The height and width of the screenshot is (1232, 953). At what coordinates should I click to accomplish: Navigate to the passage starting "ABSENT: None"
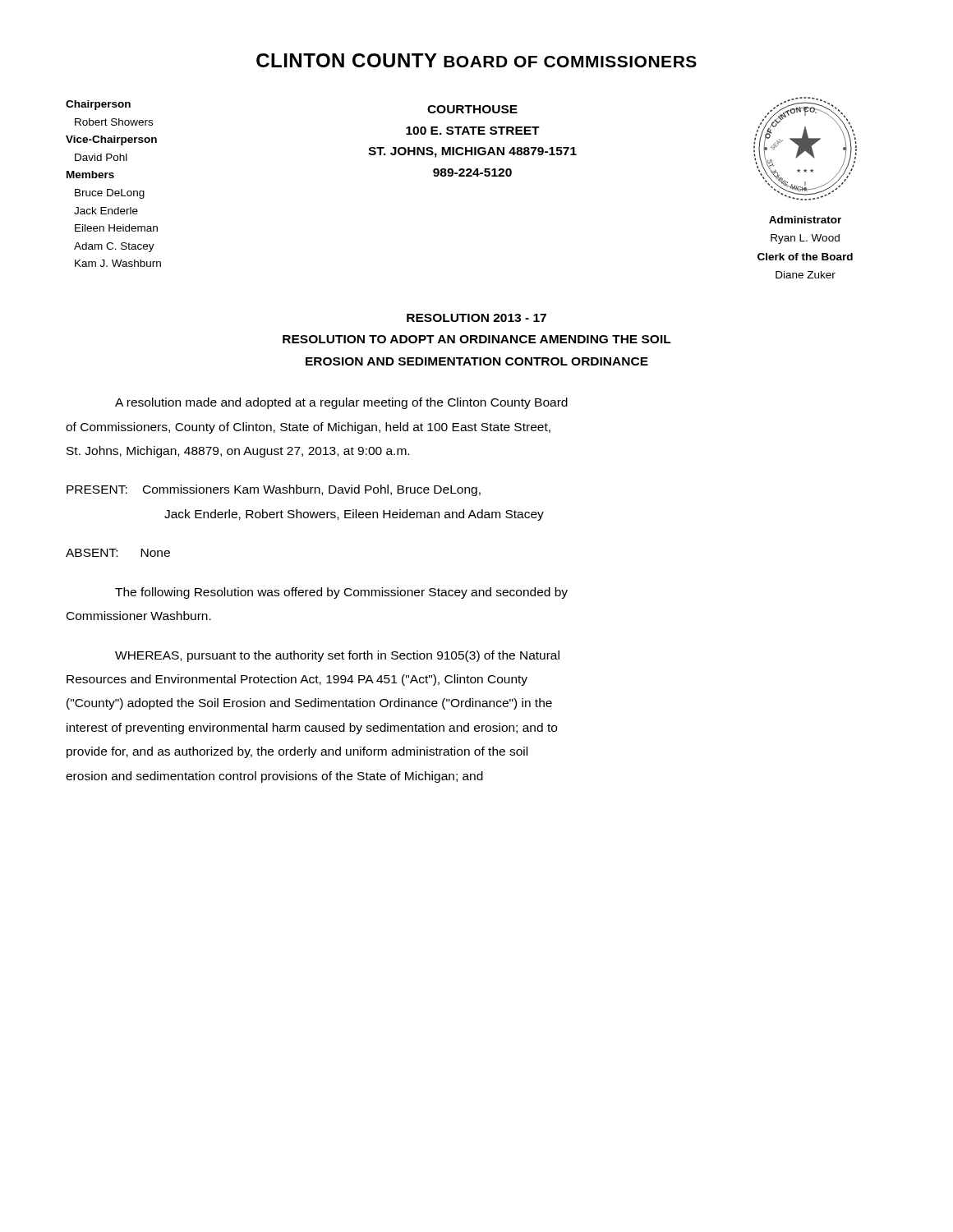click(x=118, y=553)
